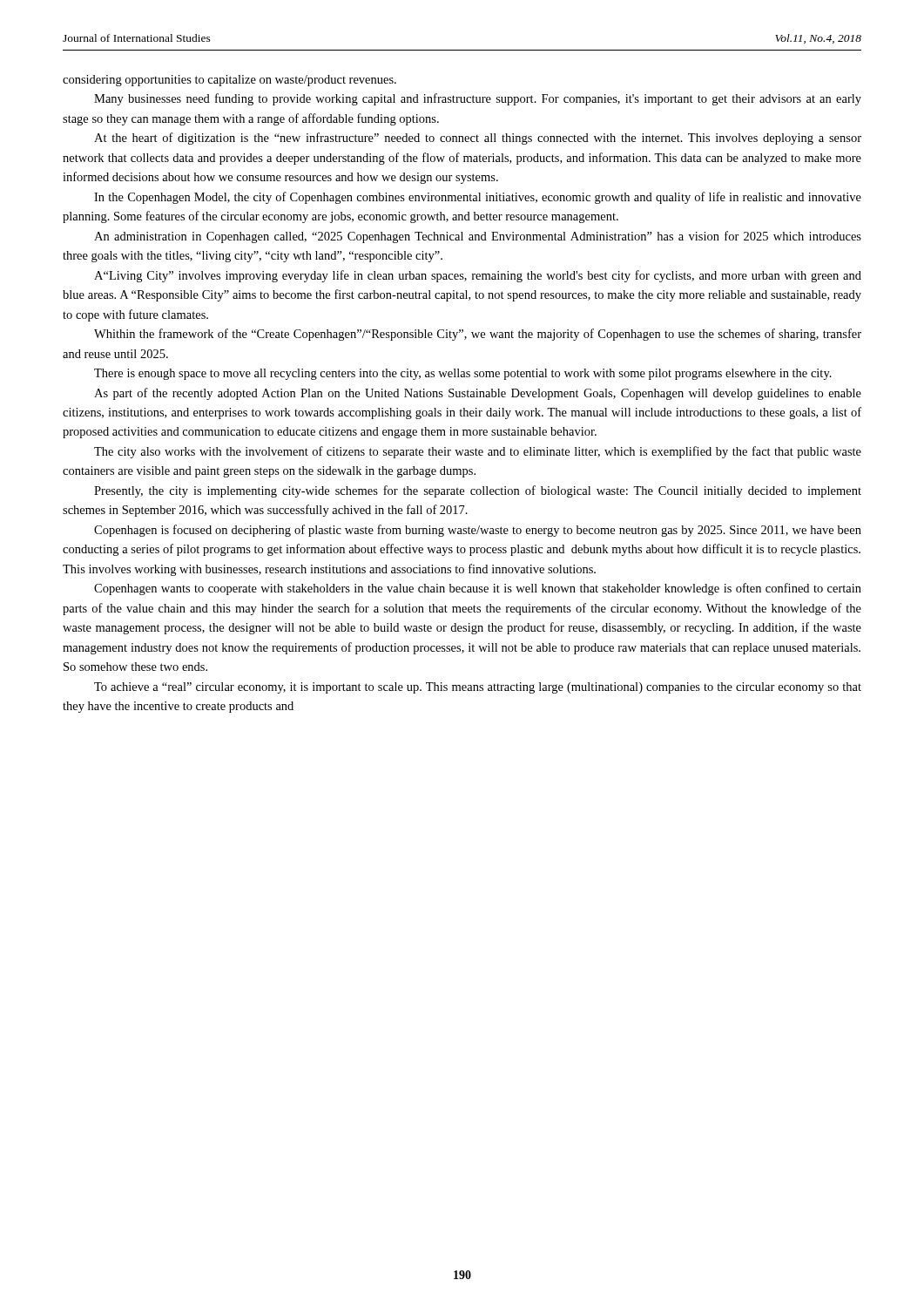Find the text block that reads "A“Living City” involves"
The height and width of the screenshot is (1307, 924).
coord(462,295)
